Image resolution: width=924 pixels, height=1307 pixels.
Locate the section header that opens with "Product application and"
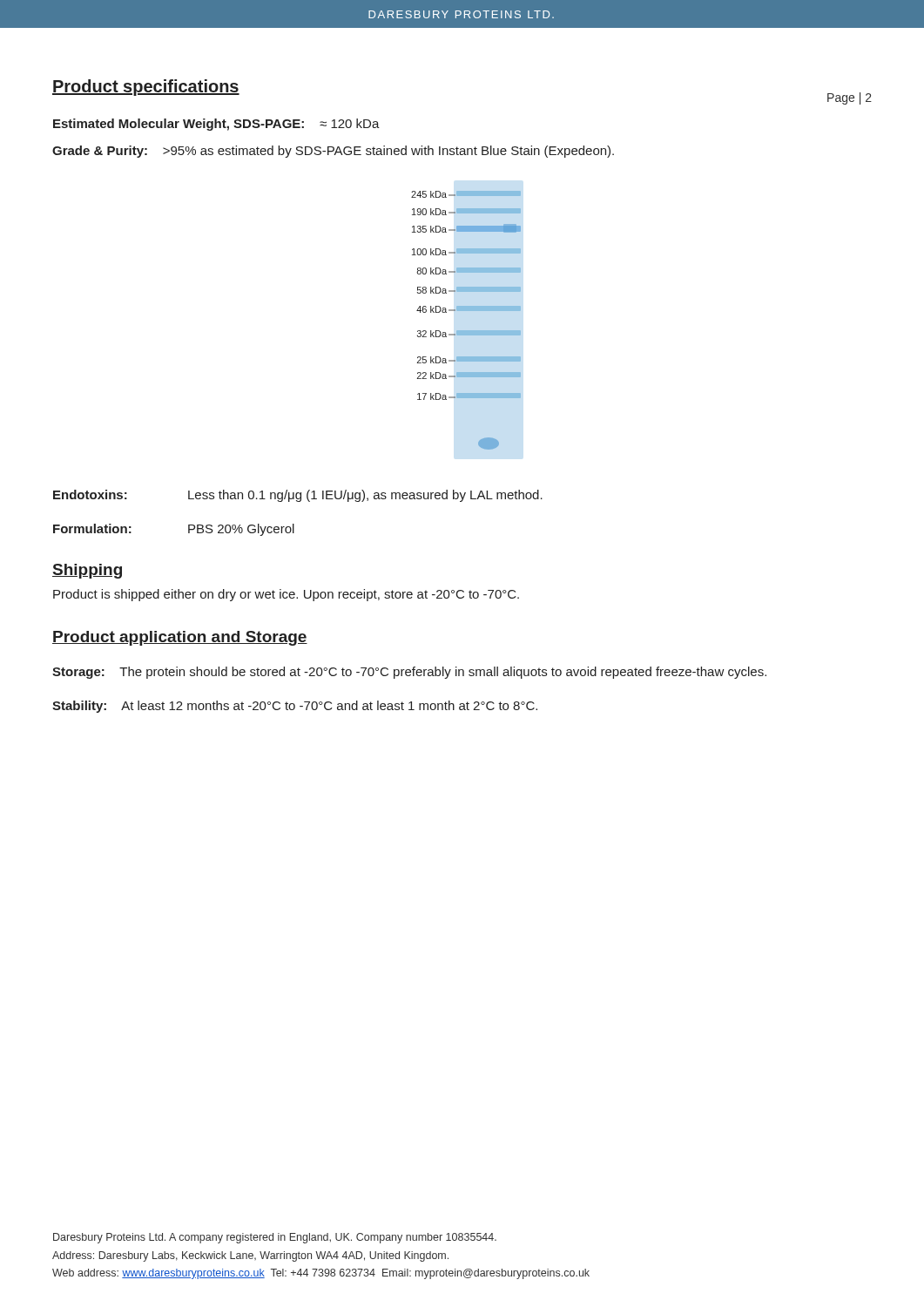[180, 637]
